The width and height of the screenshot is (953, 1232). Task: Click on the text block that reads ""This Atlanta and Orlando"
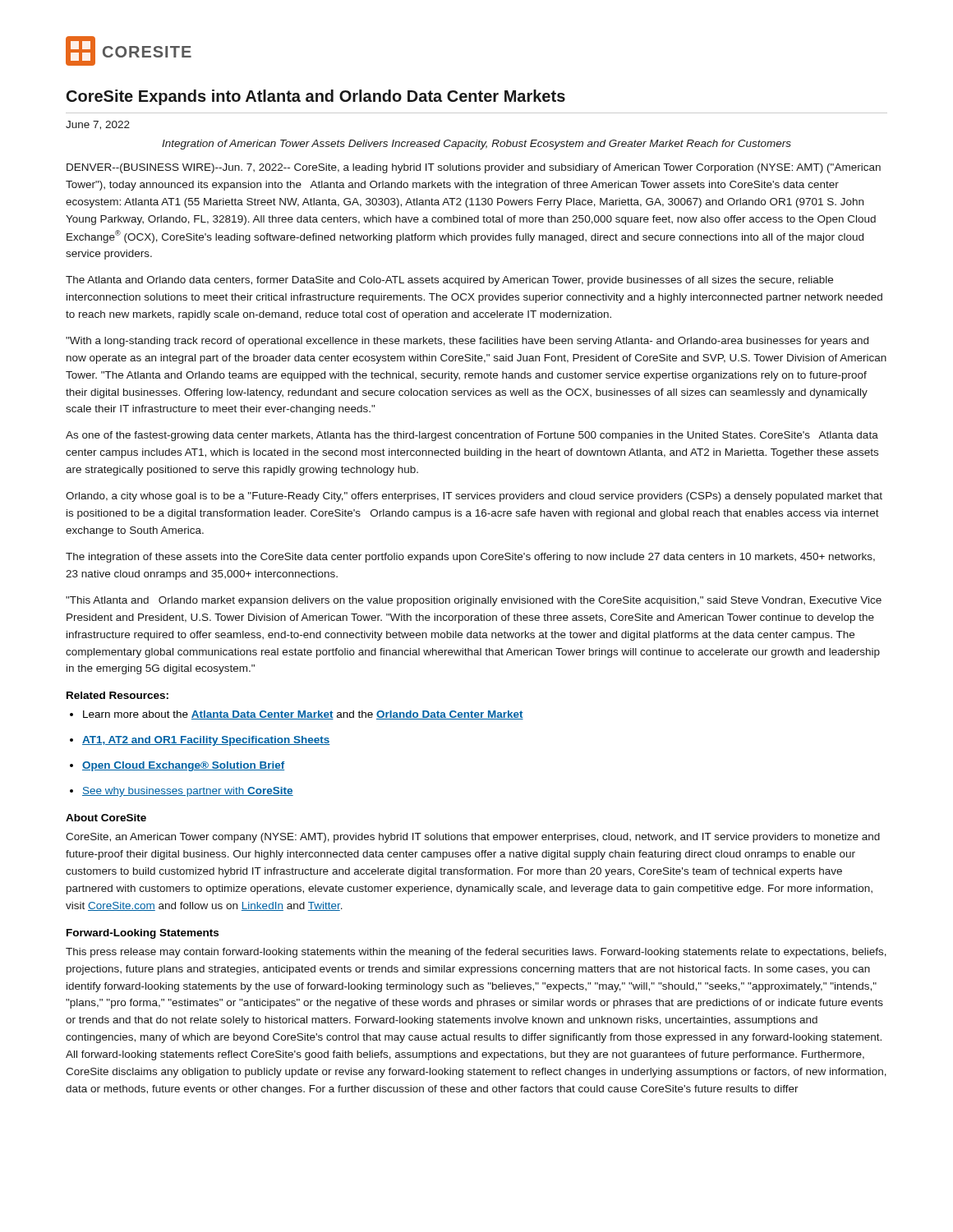(474, 634)
